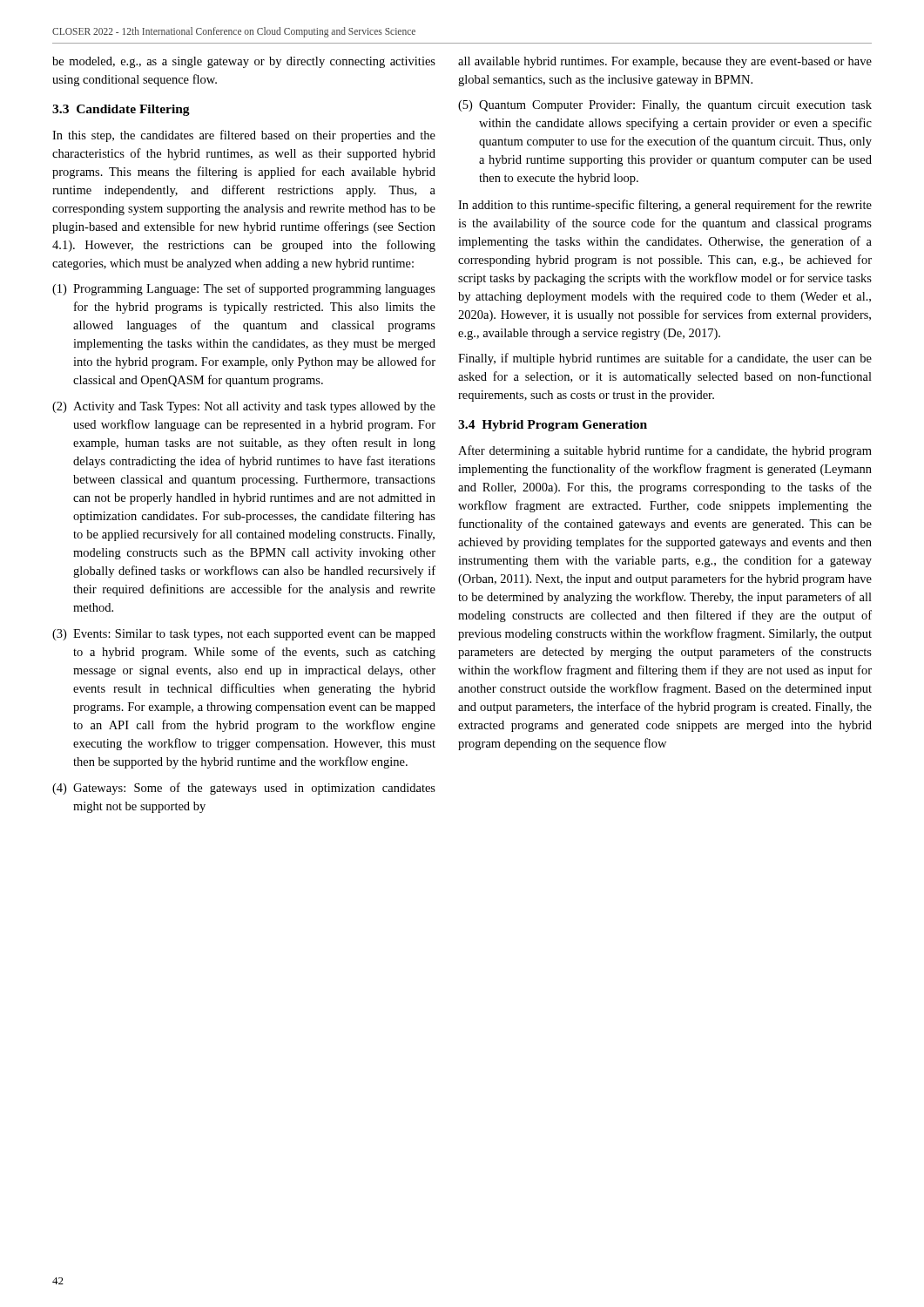Point to the region starting "(3) Events: Similar to task types, not each"
Screen dimensions: 1307x924
point(244,698)
